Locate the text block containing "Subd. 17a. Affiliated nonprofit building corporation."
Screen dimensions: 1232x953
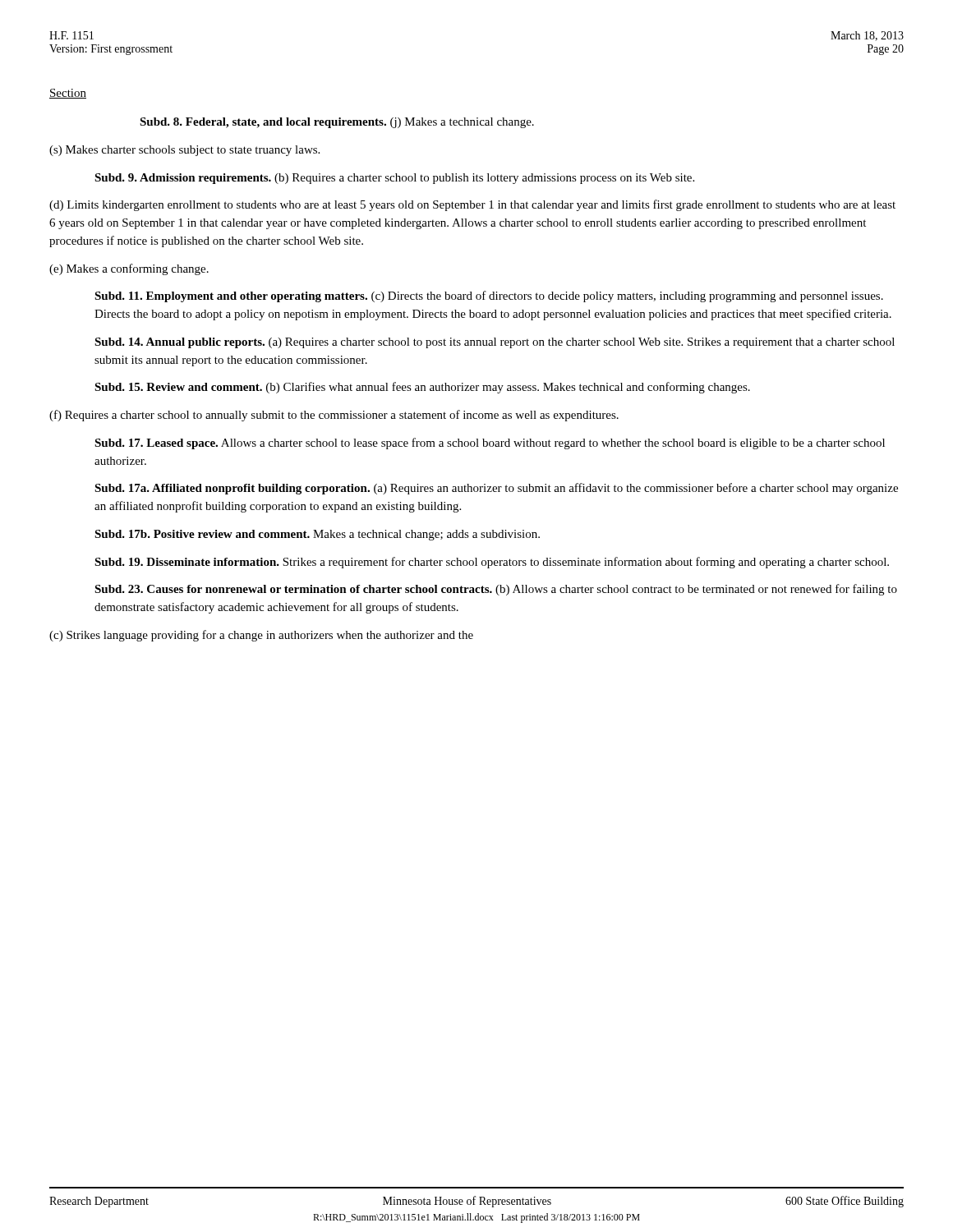coord(496,497)
